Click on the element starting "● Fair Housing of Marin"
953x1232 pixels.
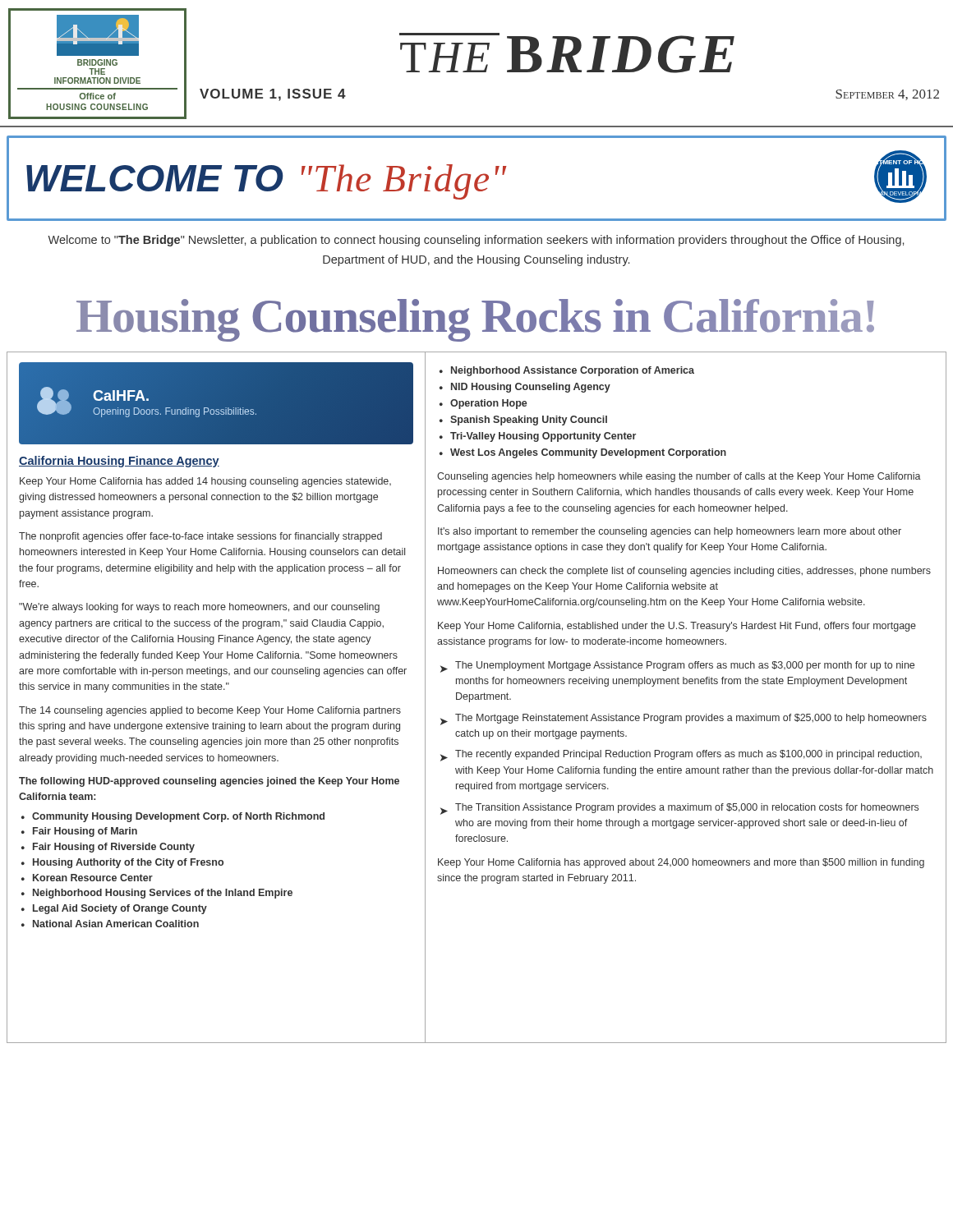tap(79, 832)
